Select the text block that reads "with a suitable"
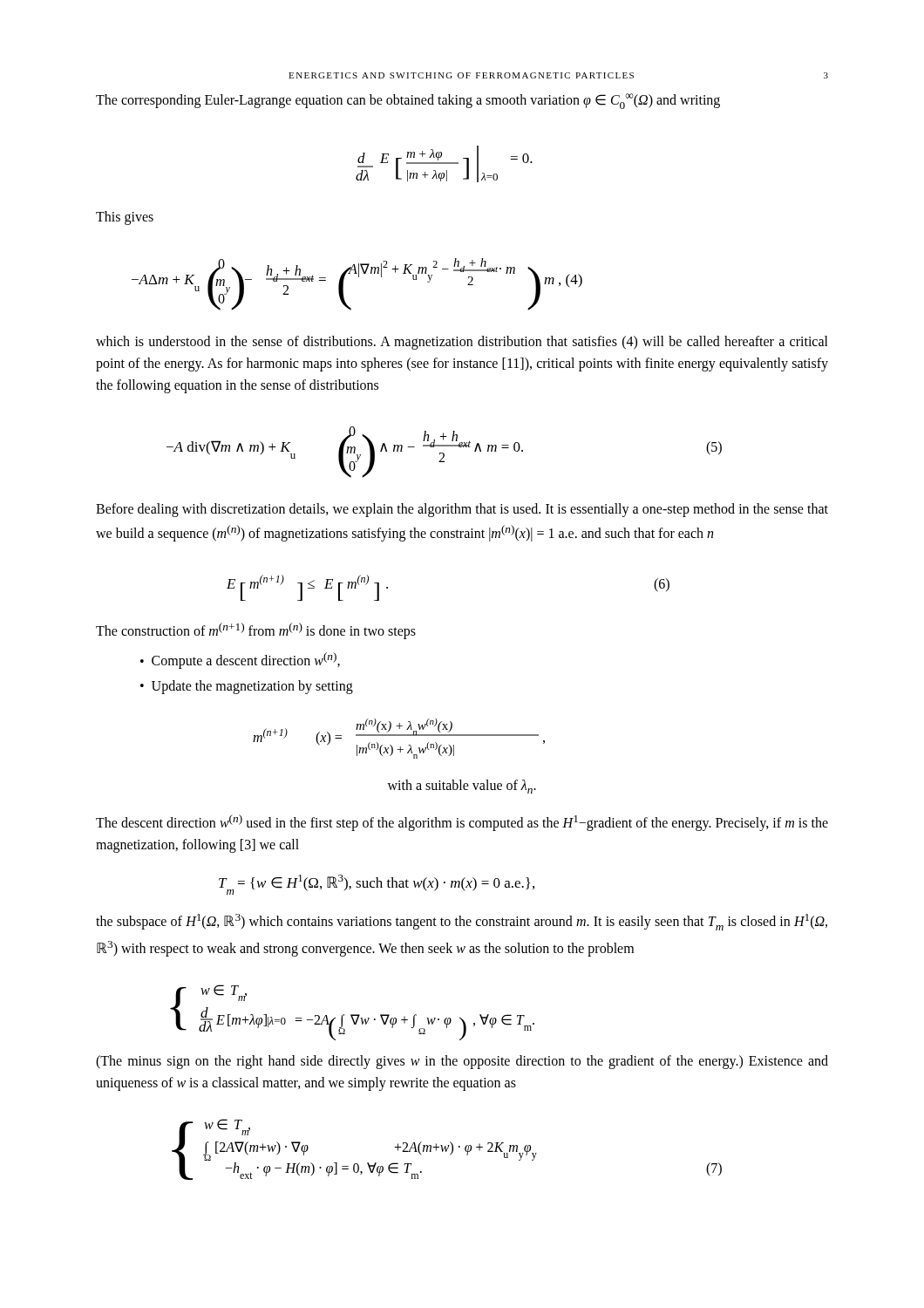924x1308 pixels. coord(462,787)
